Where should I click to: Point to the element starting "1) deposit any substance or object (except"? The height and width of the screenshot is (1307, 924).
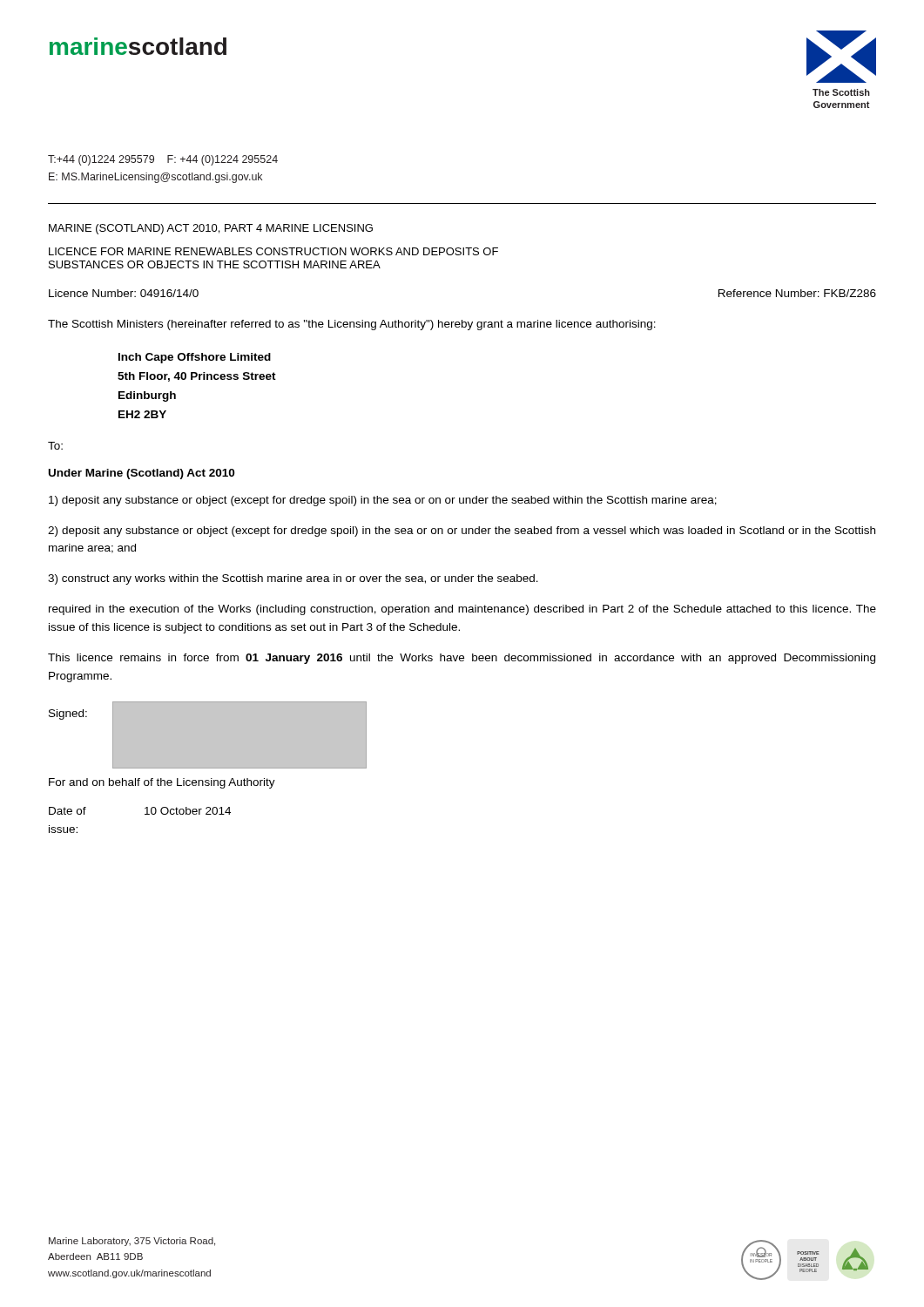pos(382,499)
